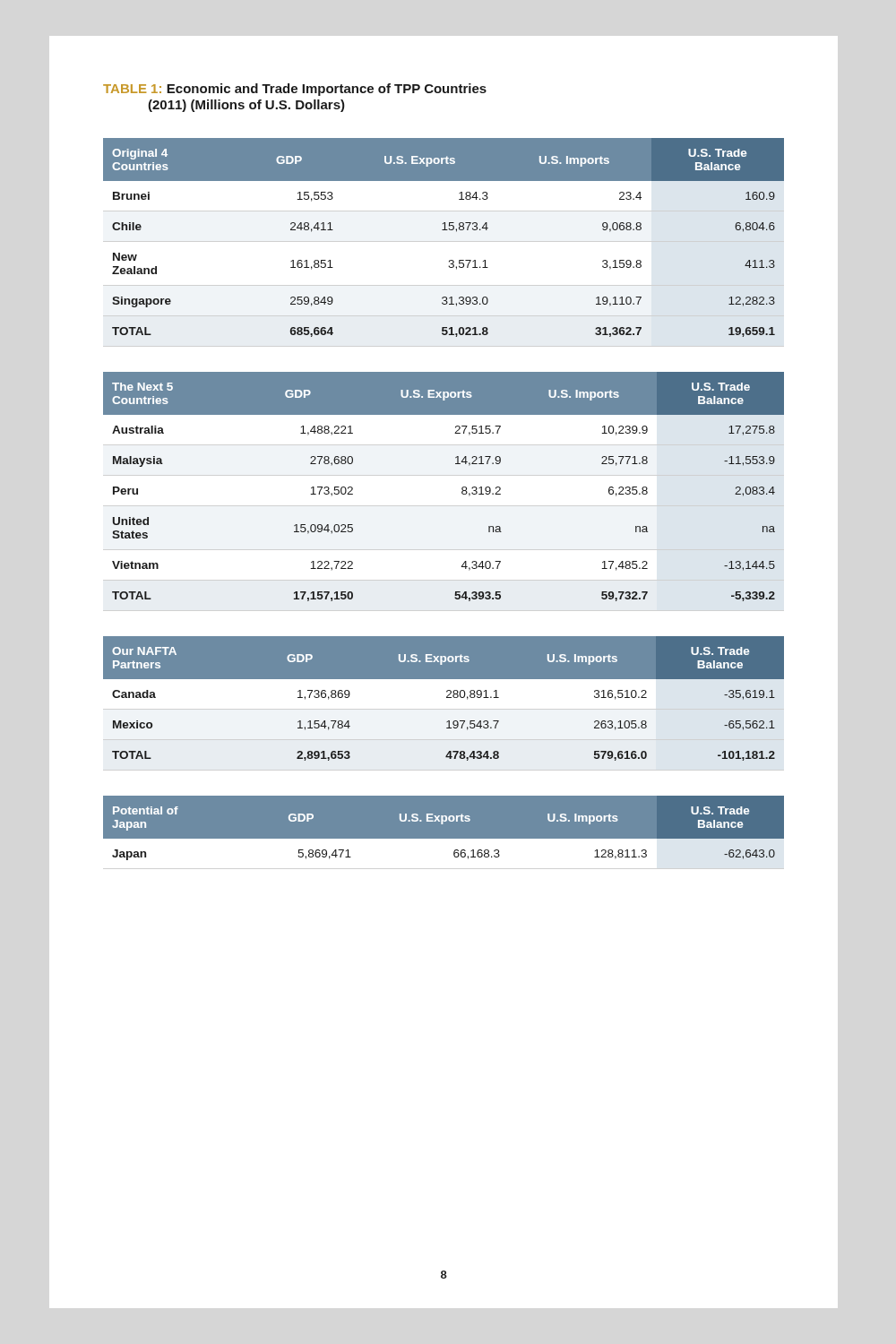The height and width of the screenshot is (1344, 896).
Task: Select the table that reads "Our NAFTA Partners"
Action: 444,703
